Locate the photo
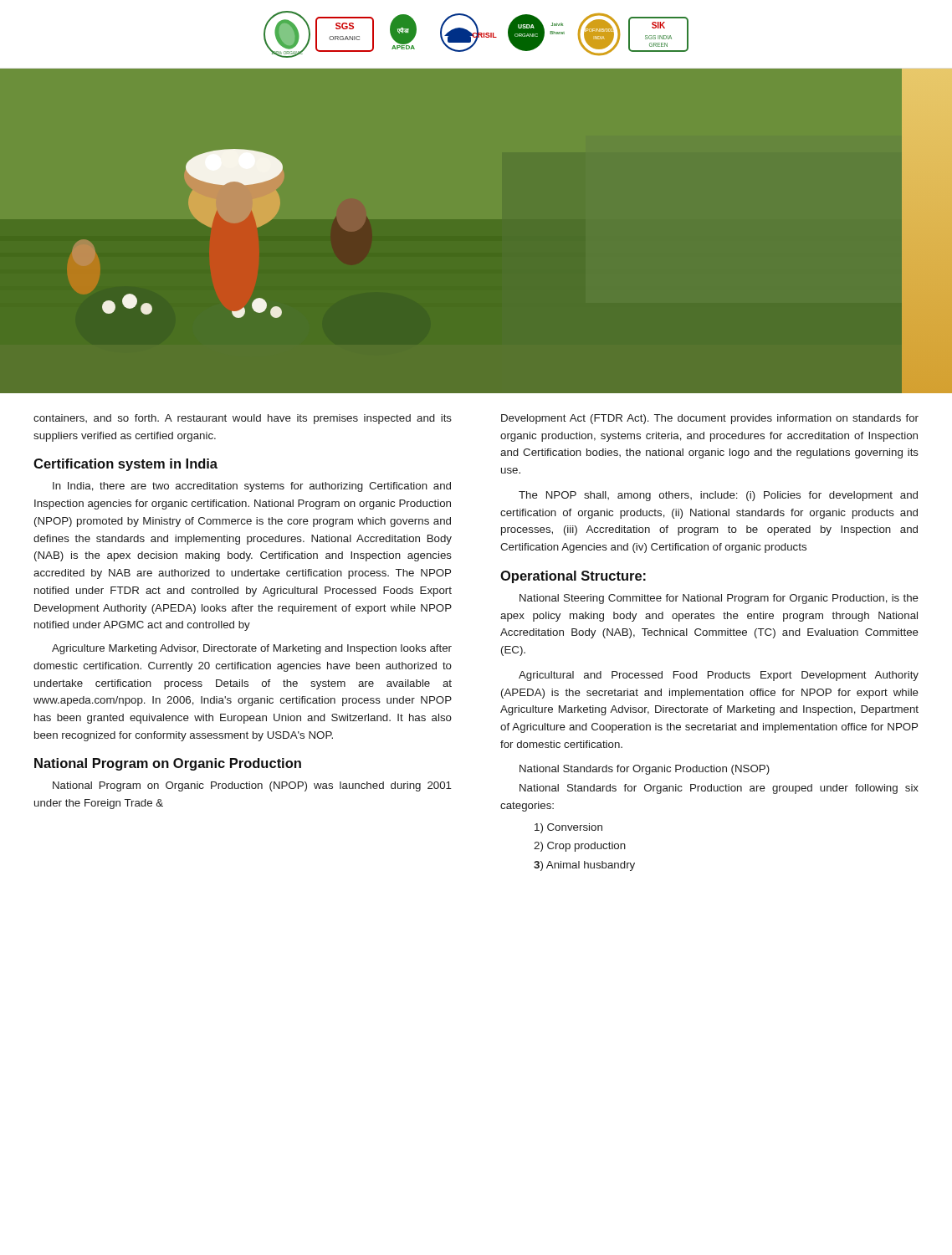The height and width of the screenshot is (1255, 952). 451,231
